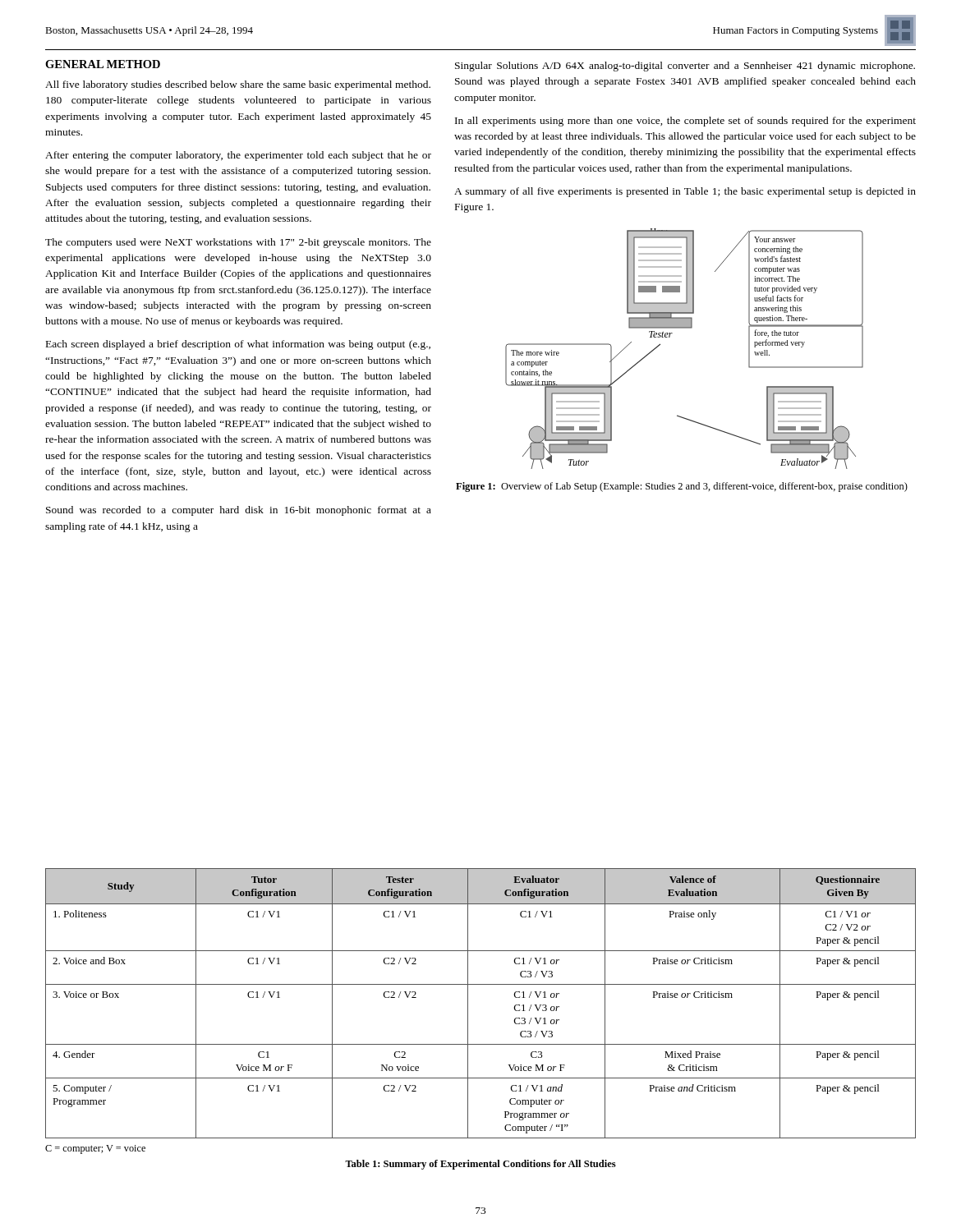Click the passage that begins "In all experiments using more than one voice,"
961x1232 pixels.
point(685,144)
